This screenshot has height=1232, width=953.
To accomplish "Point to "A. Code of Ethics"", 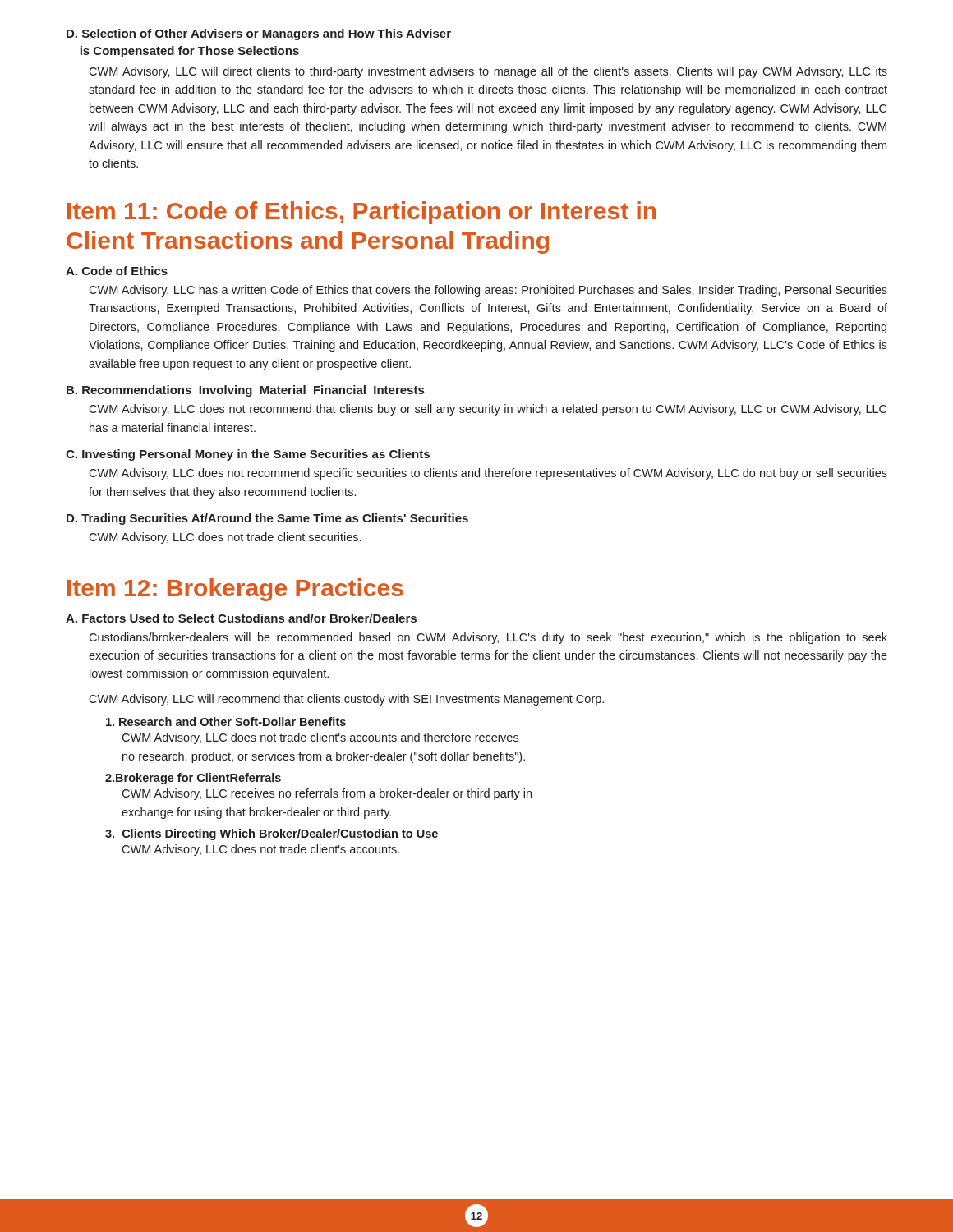I will [x=117, y=270].
